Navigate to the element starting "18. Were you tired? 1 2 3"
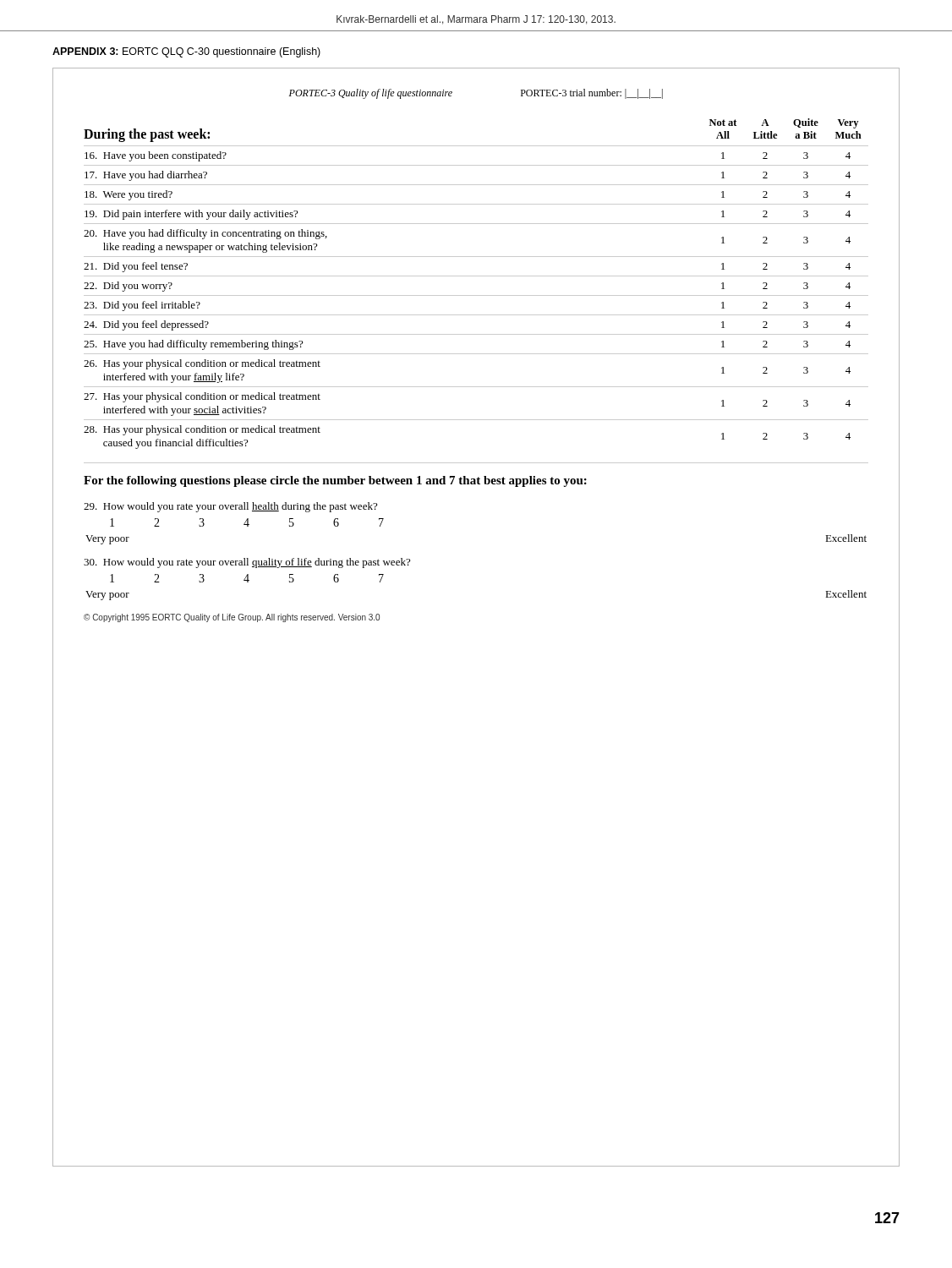Screen dimensions: 1268x952 click(476, 194)
